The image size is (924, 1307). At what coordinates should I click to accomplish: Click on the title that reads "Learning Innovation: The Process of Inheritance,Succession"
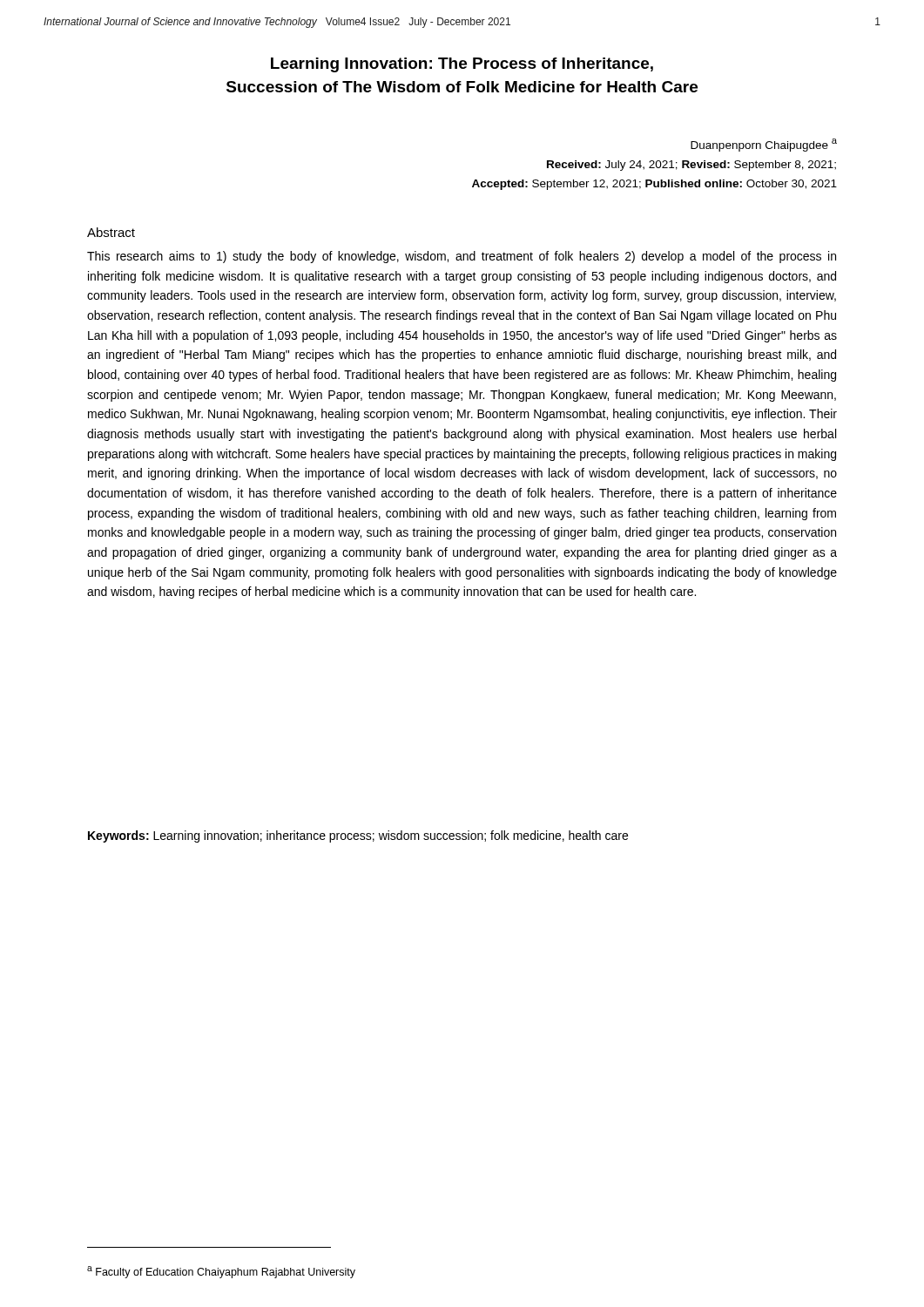click(462, 75)
